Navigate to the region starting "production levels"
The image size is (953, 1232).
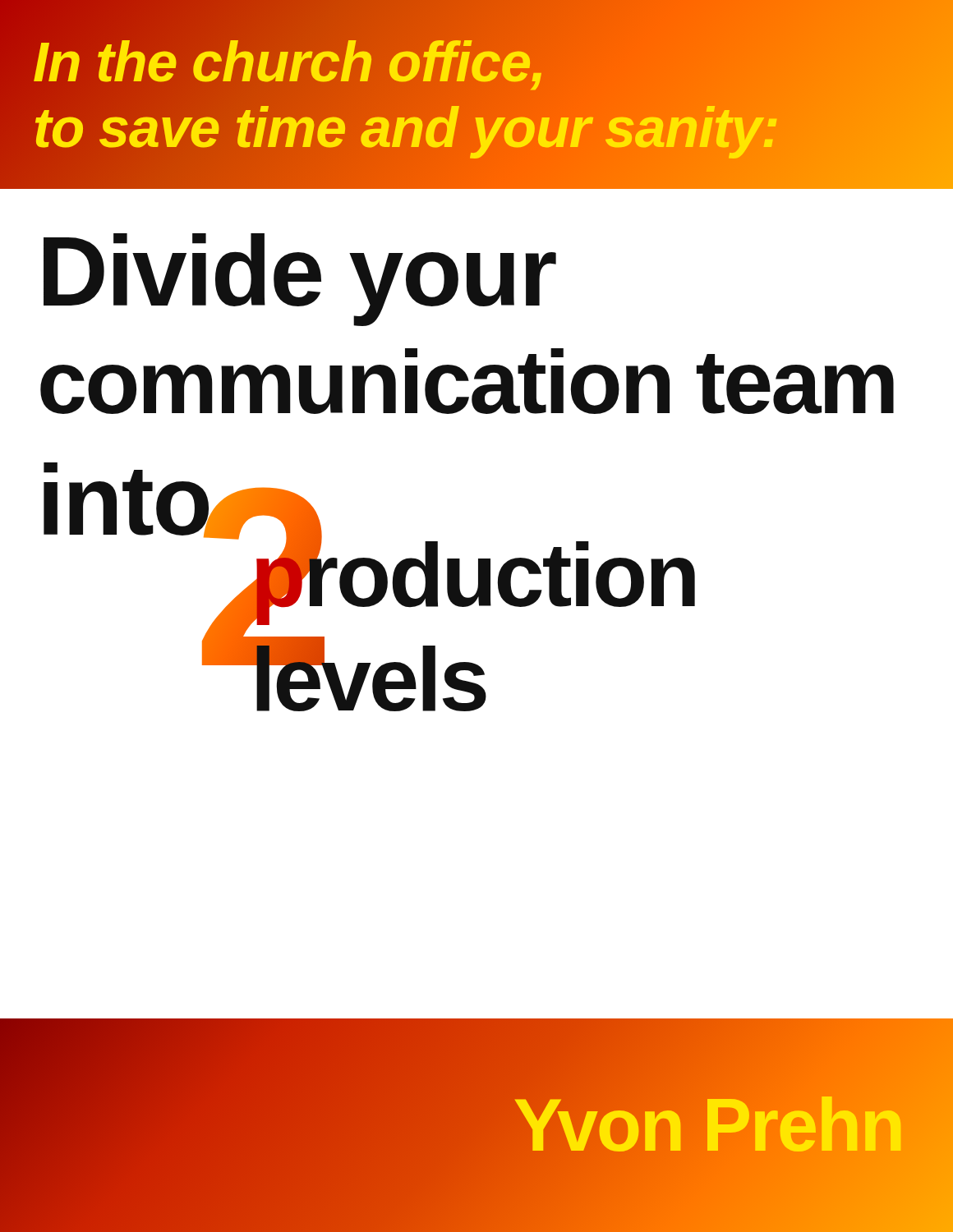tap(474, 627)
